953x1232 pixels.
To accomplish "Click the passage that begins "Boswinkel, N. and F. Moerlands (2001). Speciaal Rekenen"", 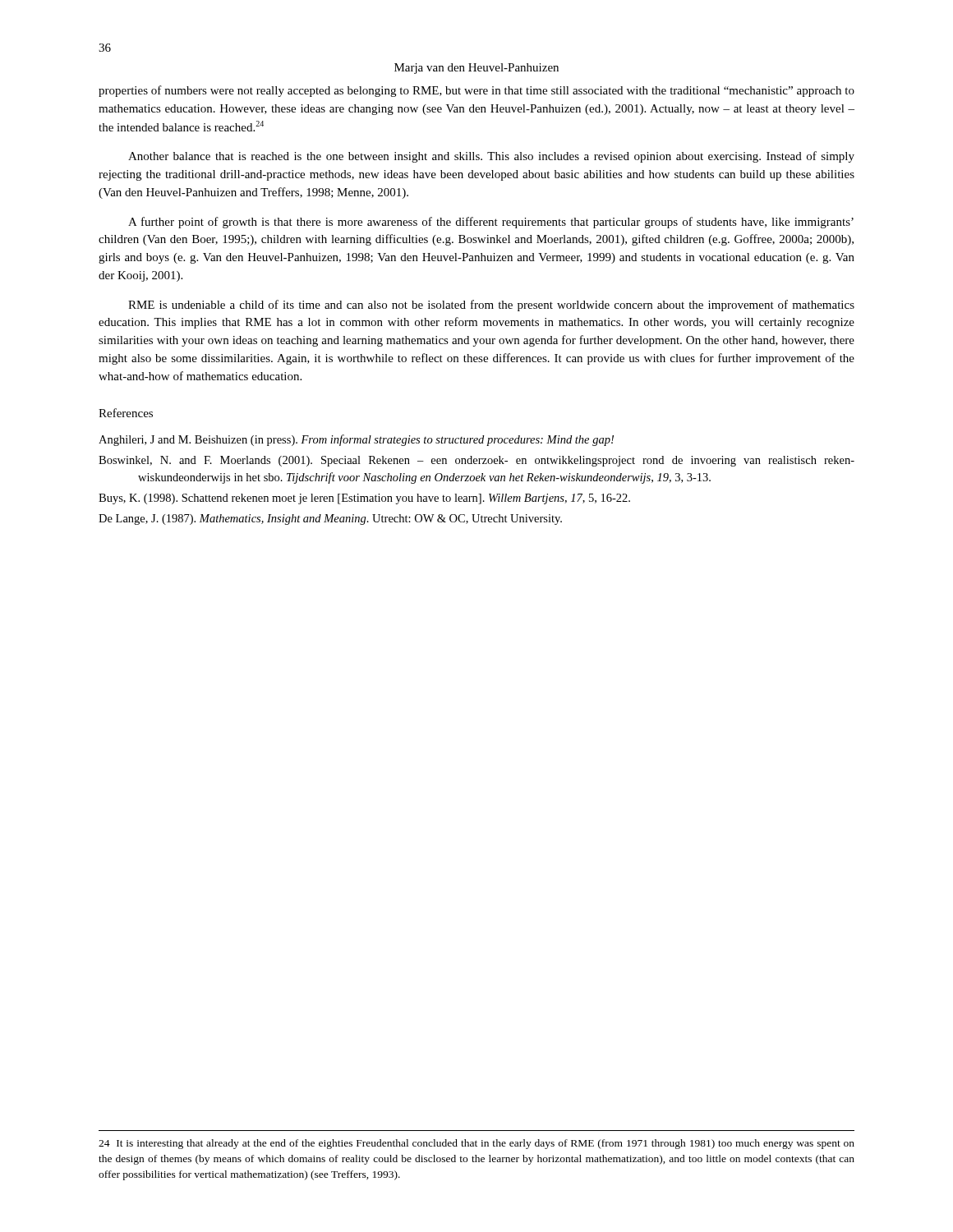I will (x=476, y=469).
